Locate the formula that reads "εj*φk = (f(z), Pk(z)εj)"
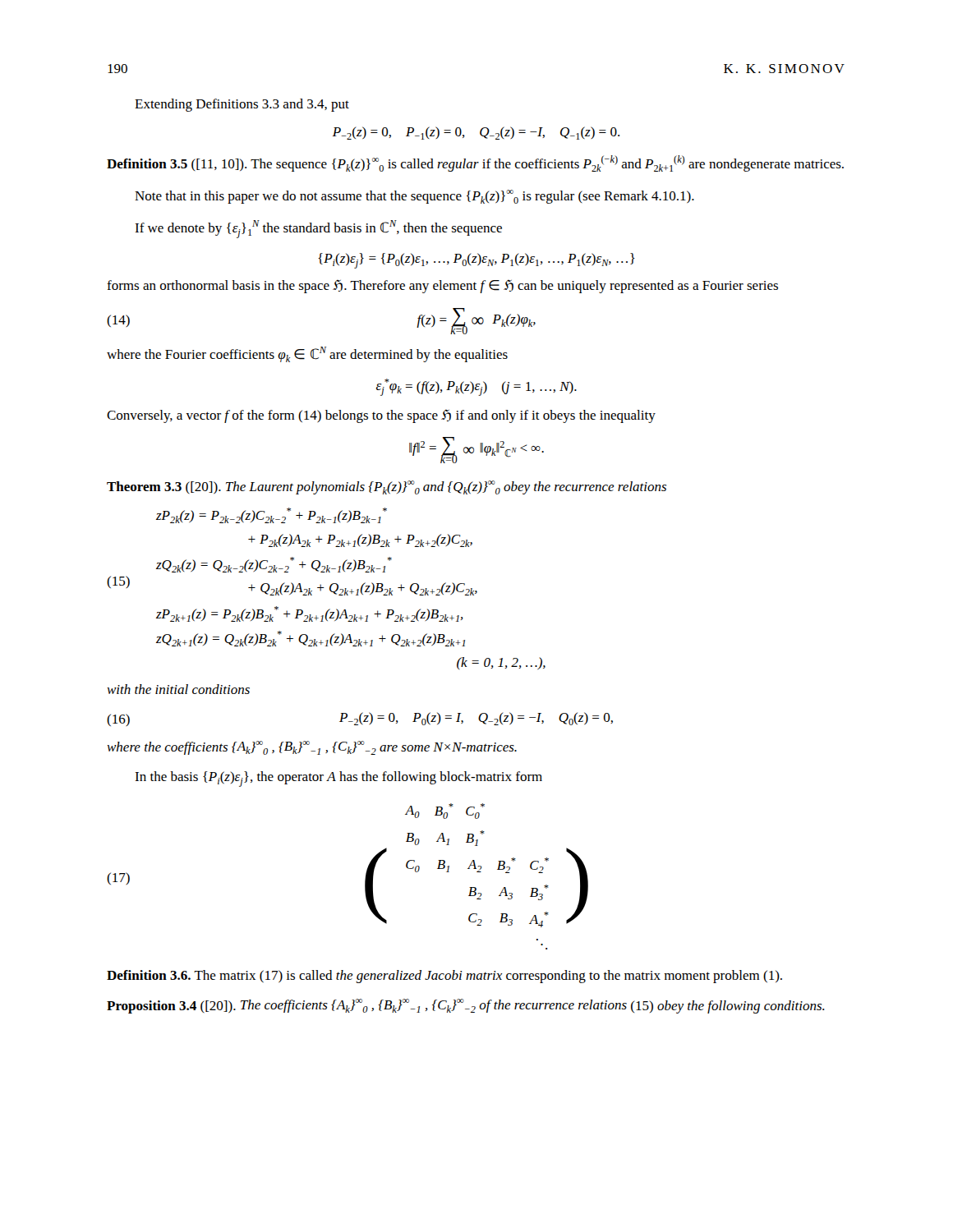This screenshot has height=1232, width=953. click(476, 386)
